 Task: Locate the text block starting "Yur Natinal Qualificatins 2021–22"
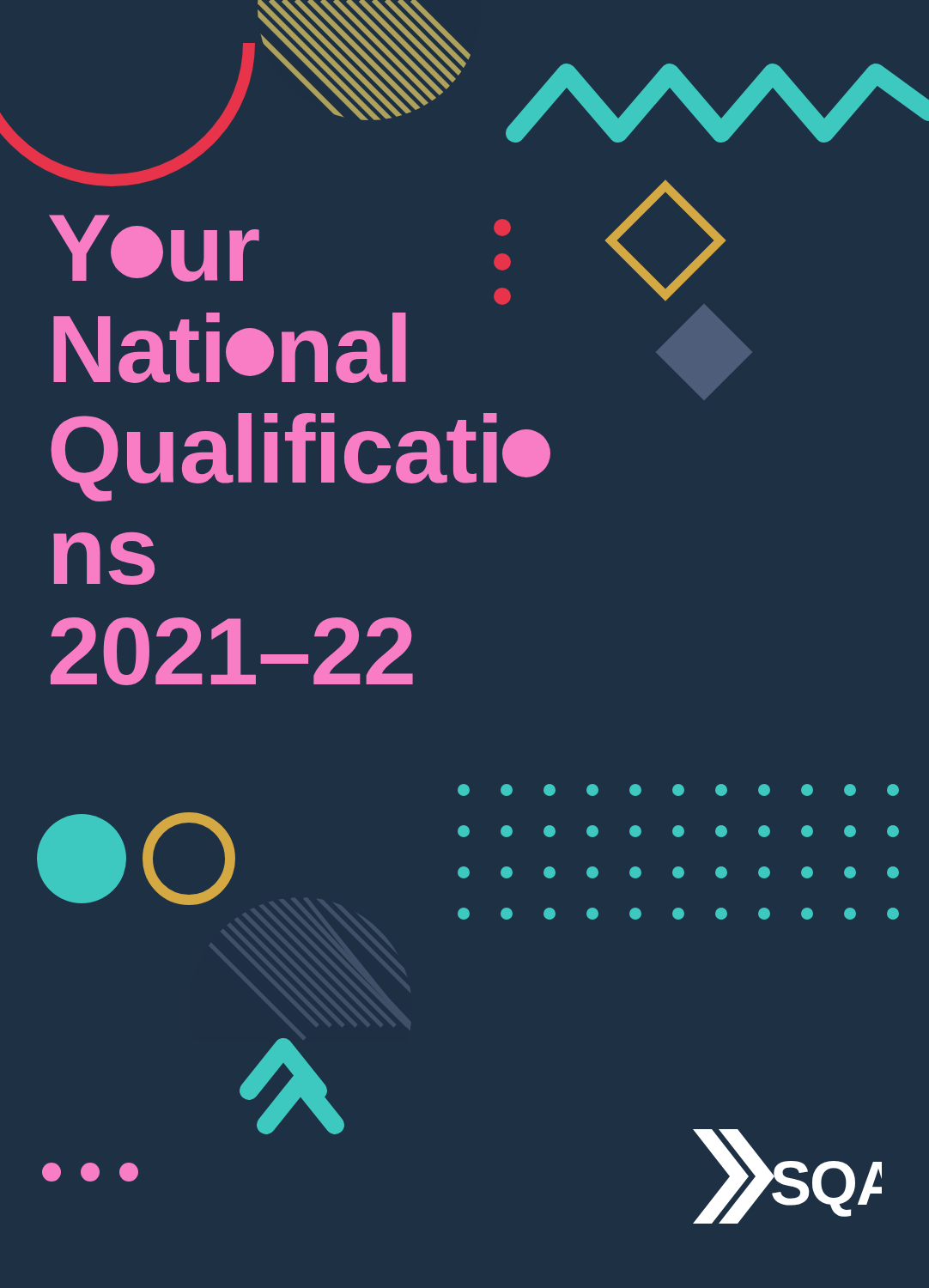[x=322, y=450]
